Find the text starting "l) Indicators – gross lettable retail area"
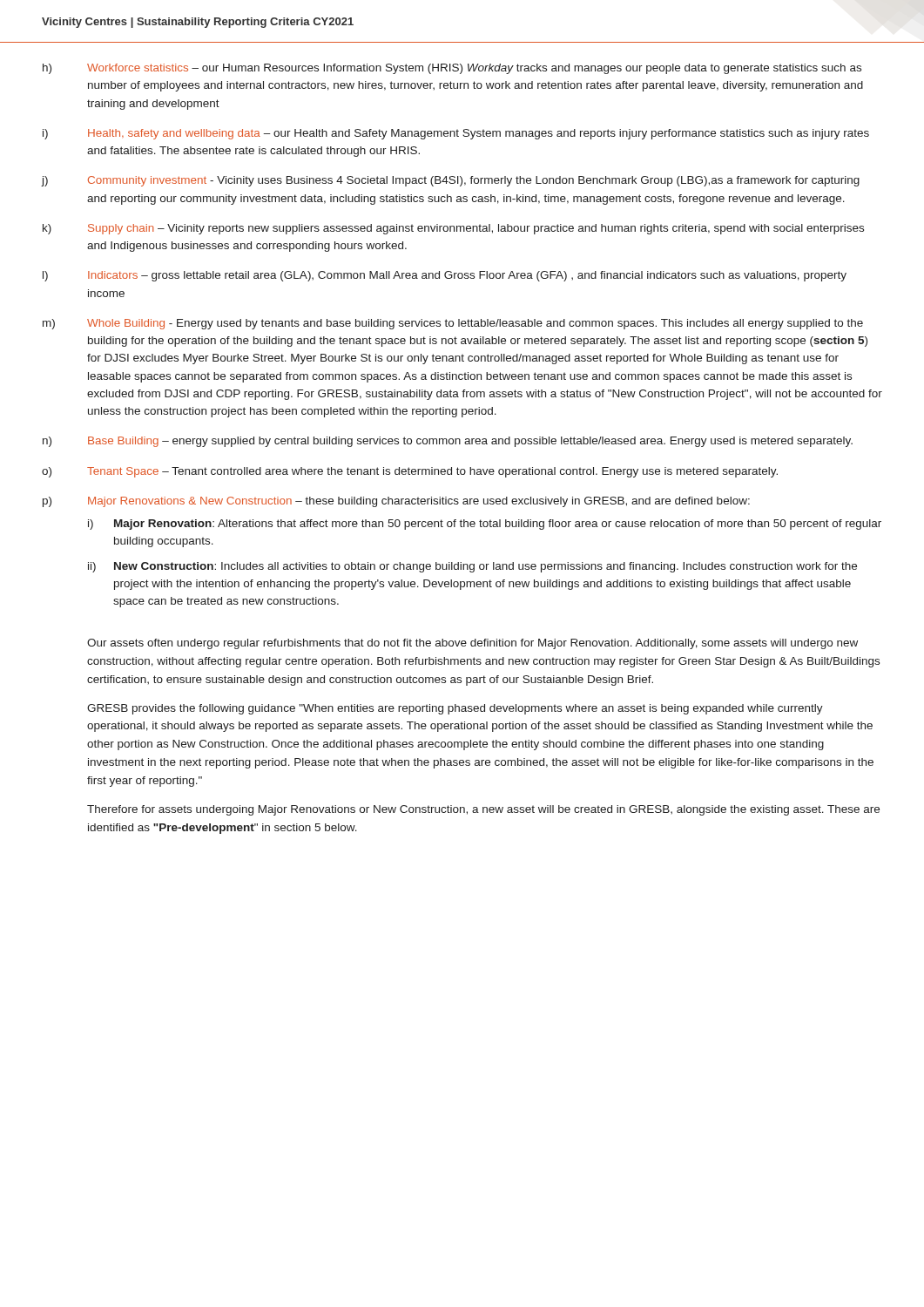The width and height of the screenshot is (924, 1307). point(462,285)
